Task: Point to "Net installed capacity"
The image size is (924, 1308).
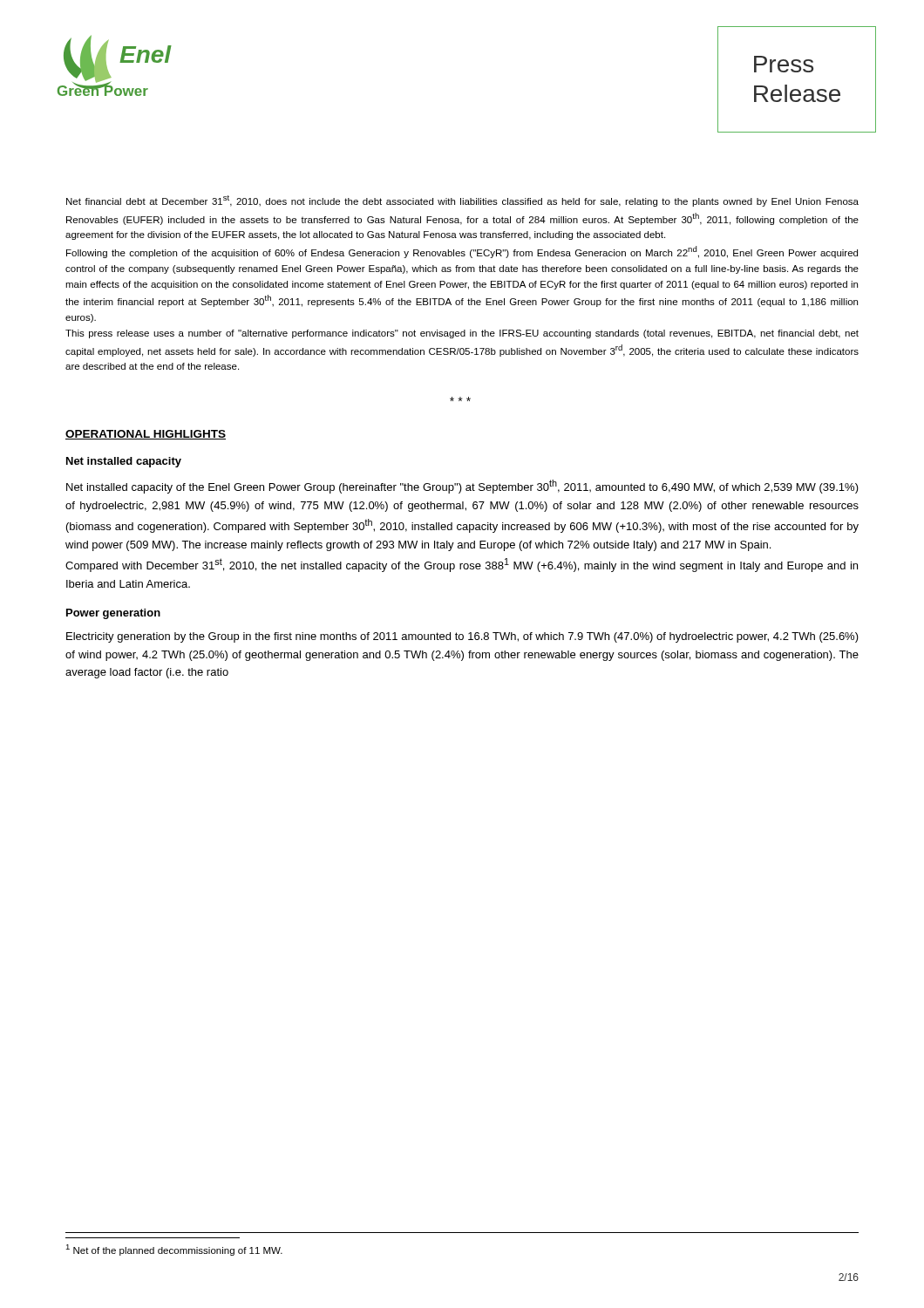Action: (x=123, y=461)
